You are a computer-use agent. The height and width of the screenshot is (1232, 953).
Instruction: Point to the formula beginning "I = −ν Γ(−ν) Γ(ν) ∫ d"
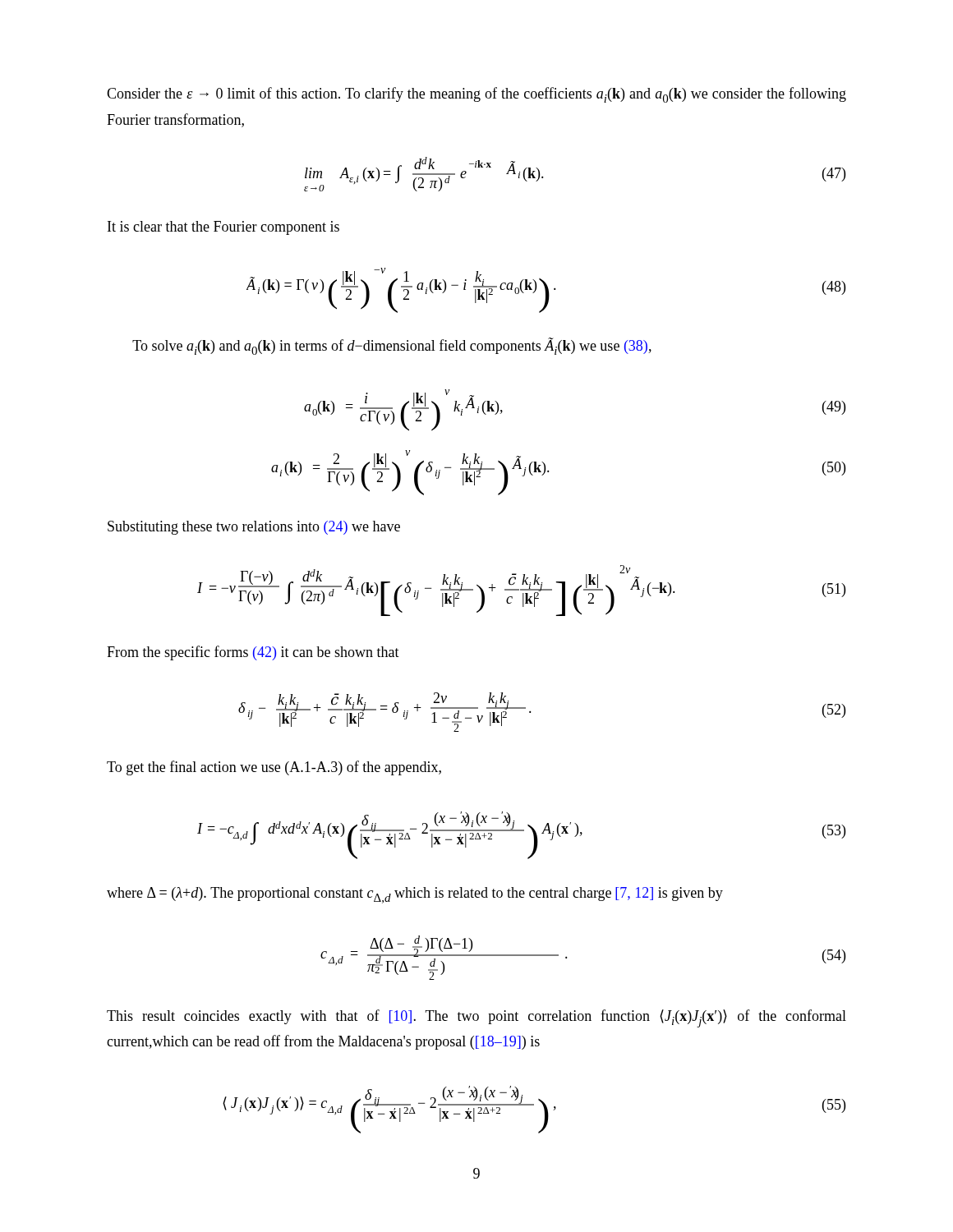[522, 589]
